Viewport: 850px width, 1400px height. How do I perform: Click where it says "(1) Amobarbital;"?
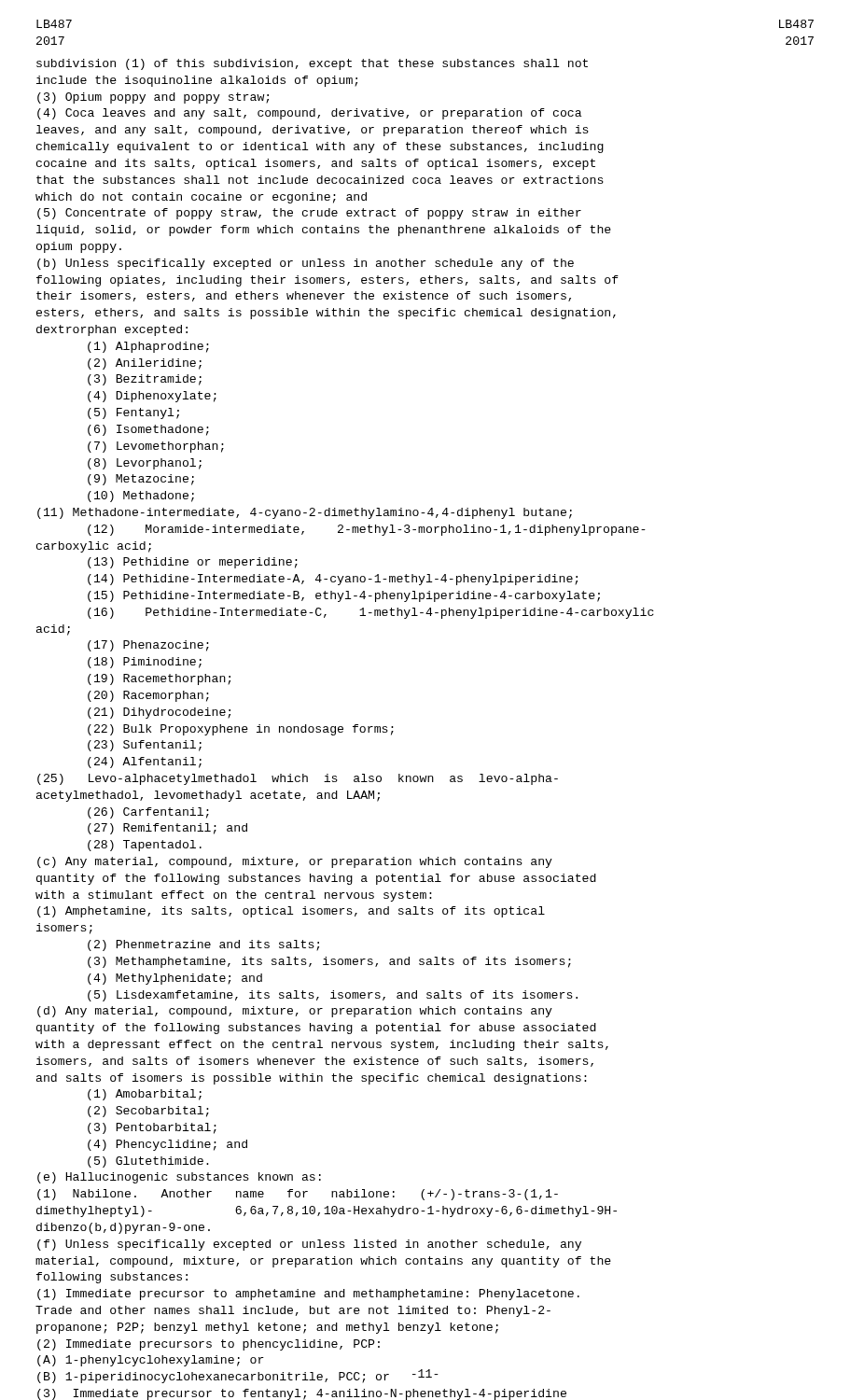click(x=145, y=1095)
